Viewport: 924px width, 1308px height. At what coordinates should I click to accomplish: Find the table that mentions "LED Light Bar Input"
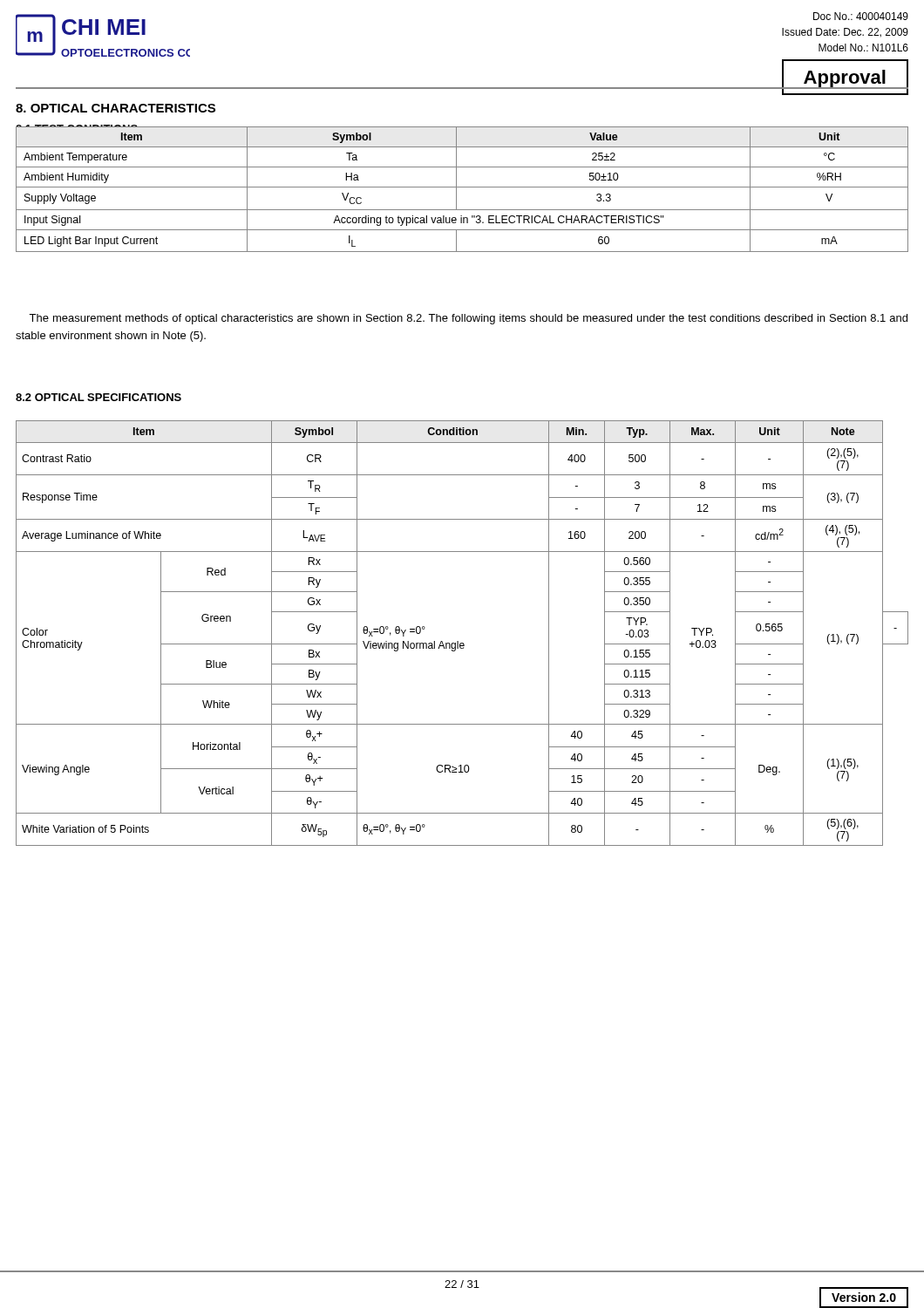462,189
